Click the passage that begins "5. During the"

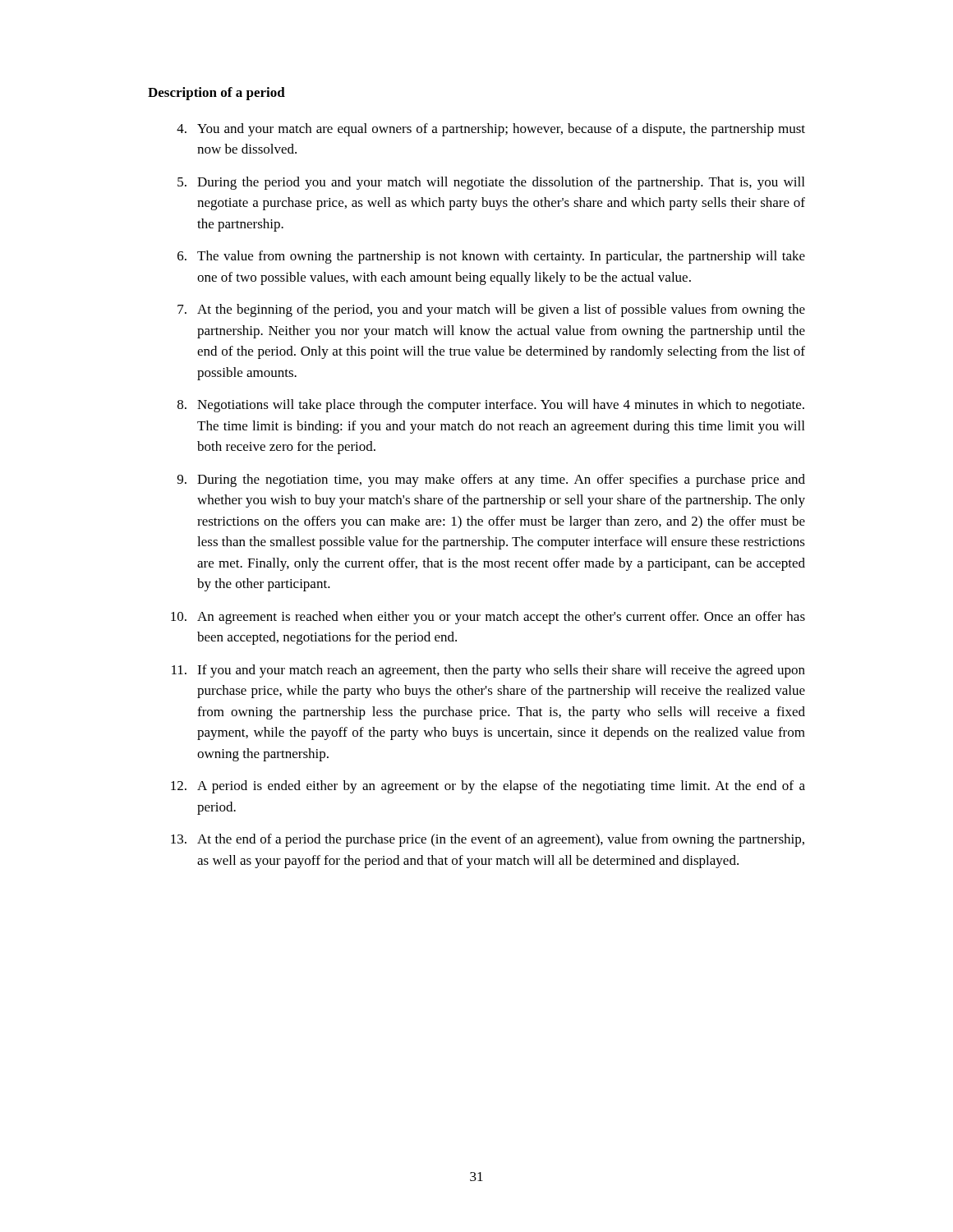[476, 203]
